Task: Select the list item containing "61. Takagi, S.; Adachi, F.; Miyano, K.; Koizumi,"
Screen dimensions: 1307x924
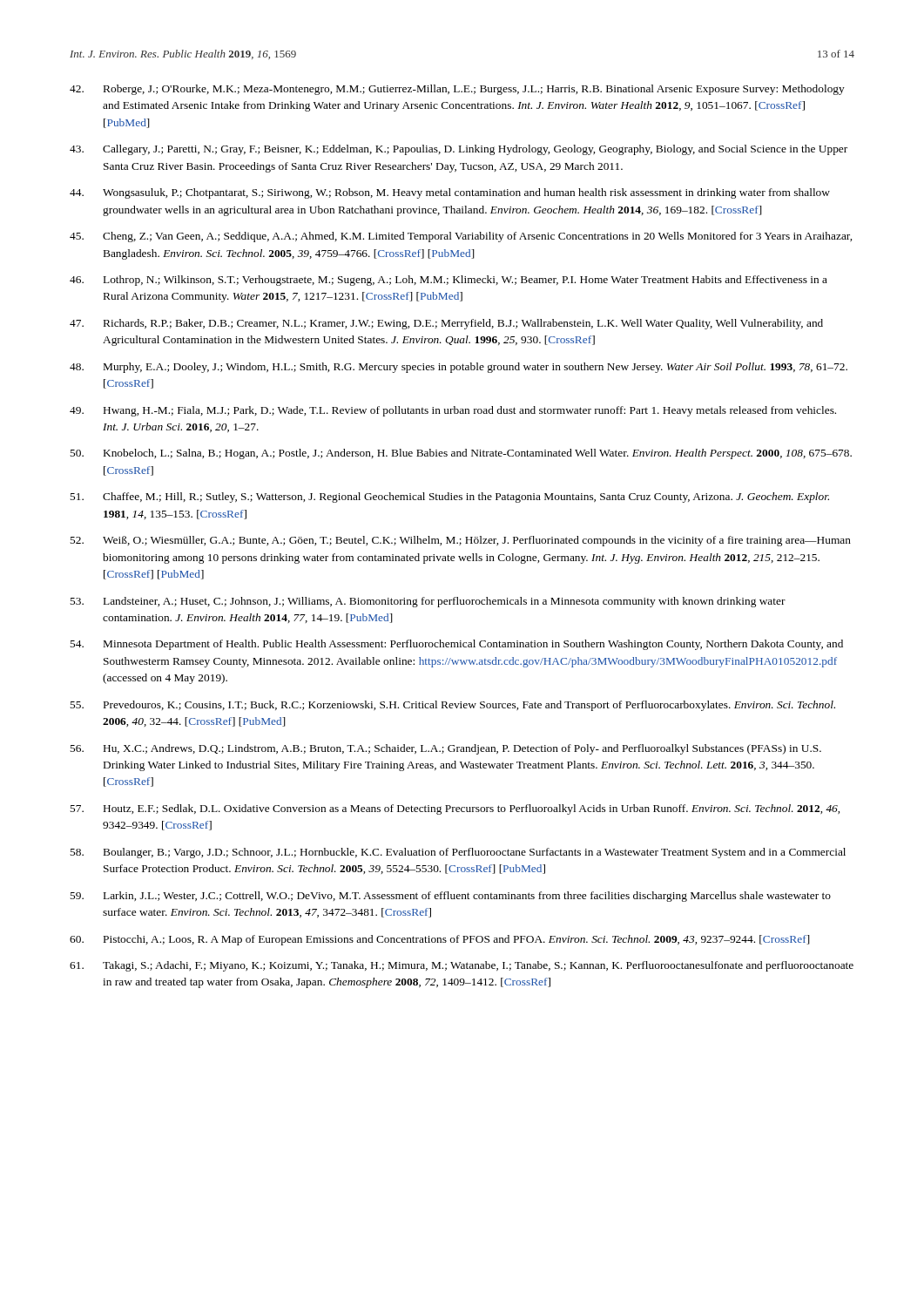Action: click(x=462, y=974)
